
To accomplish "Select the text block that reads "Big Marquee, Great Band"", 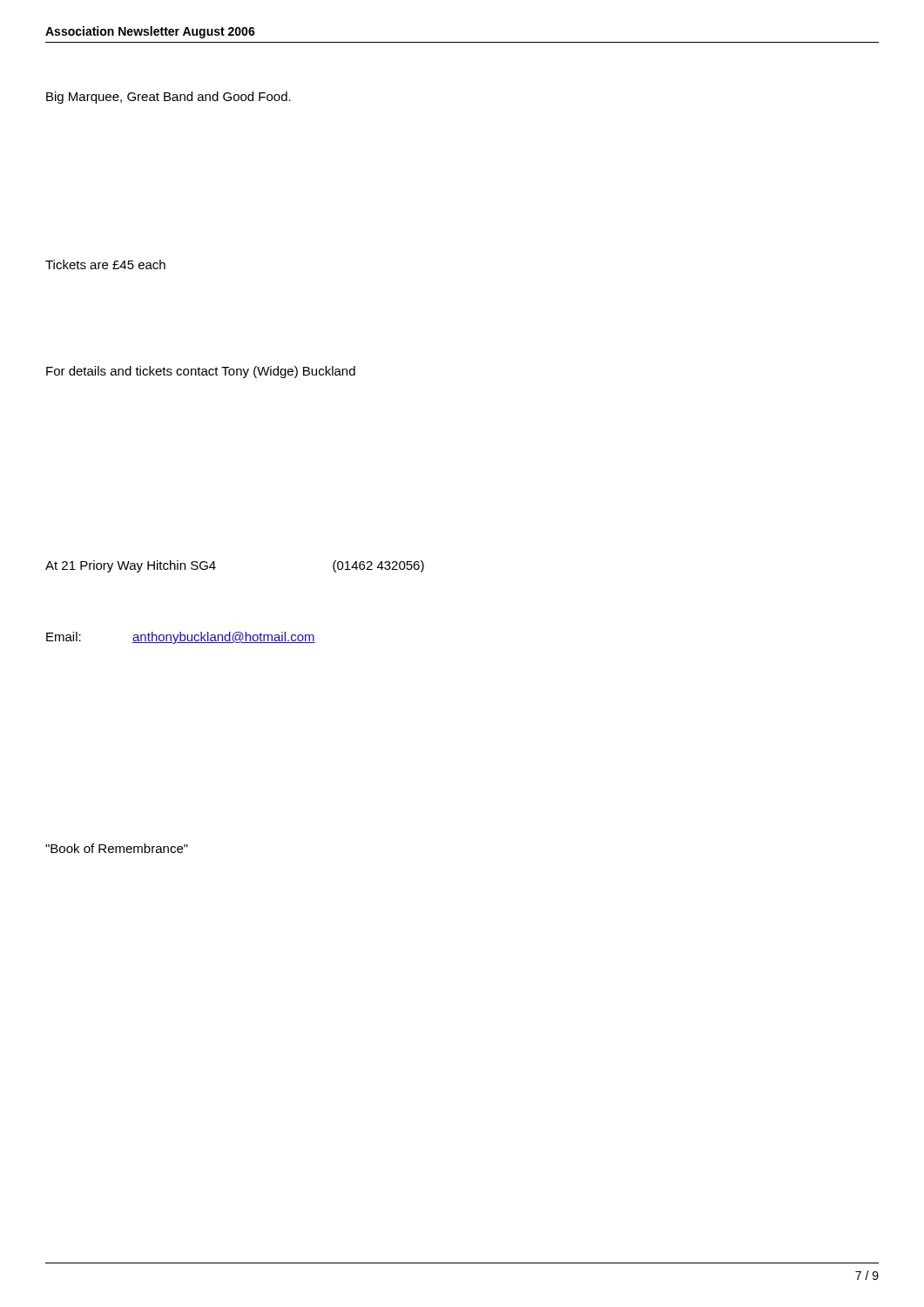I will 168,96.
